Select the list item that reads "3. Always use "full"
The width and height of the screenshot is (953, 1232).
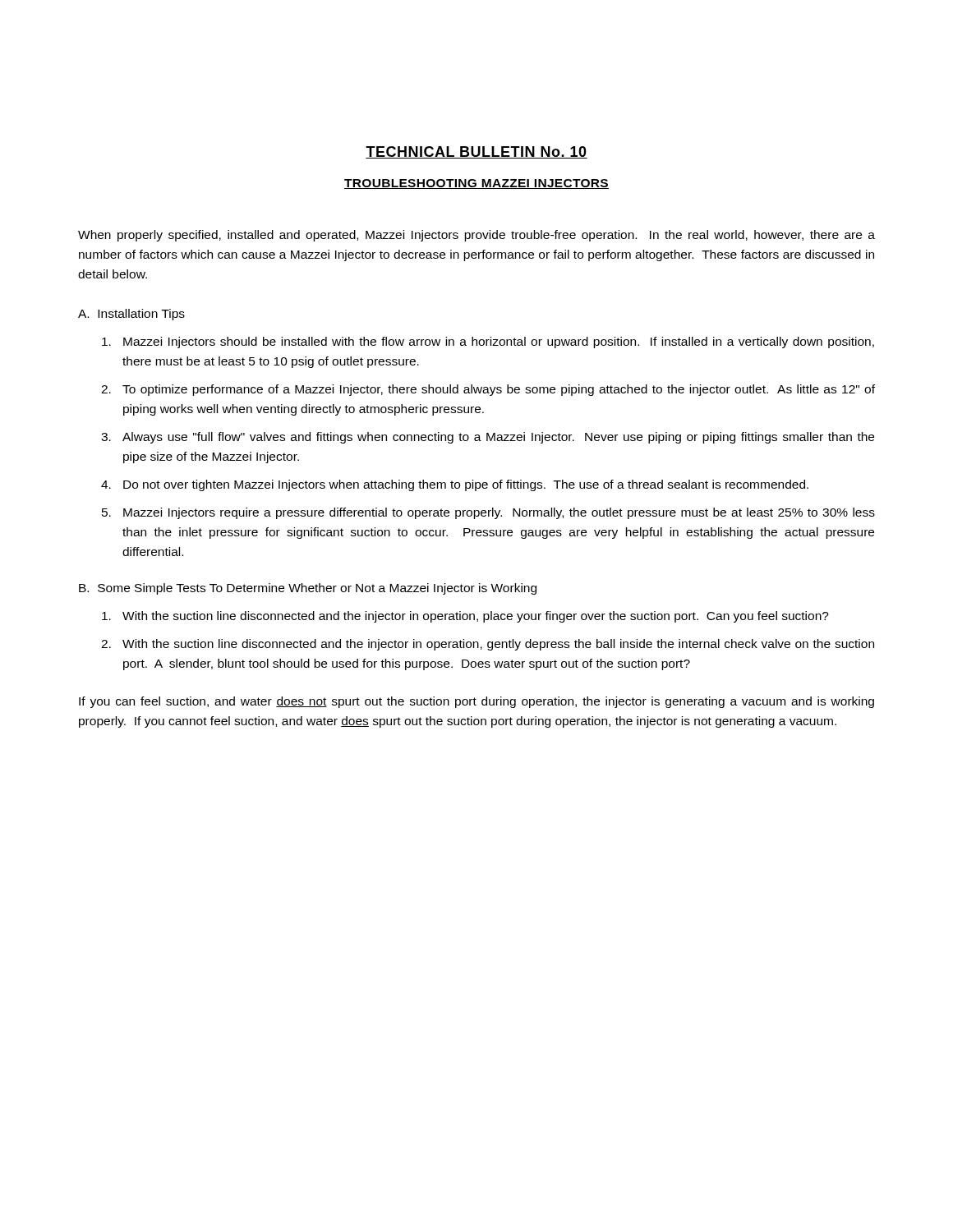coord(488,447)
